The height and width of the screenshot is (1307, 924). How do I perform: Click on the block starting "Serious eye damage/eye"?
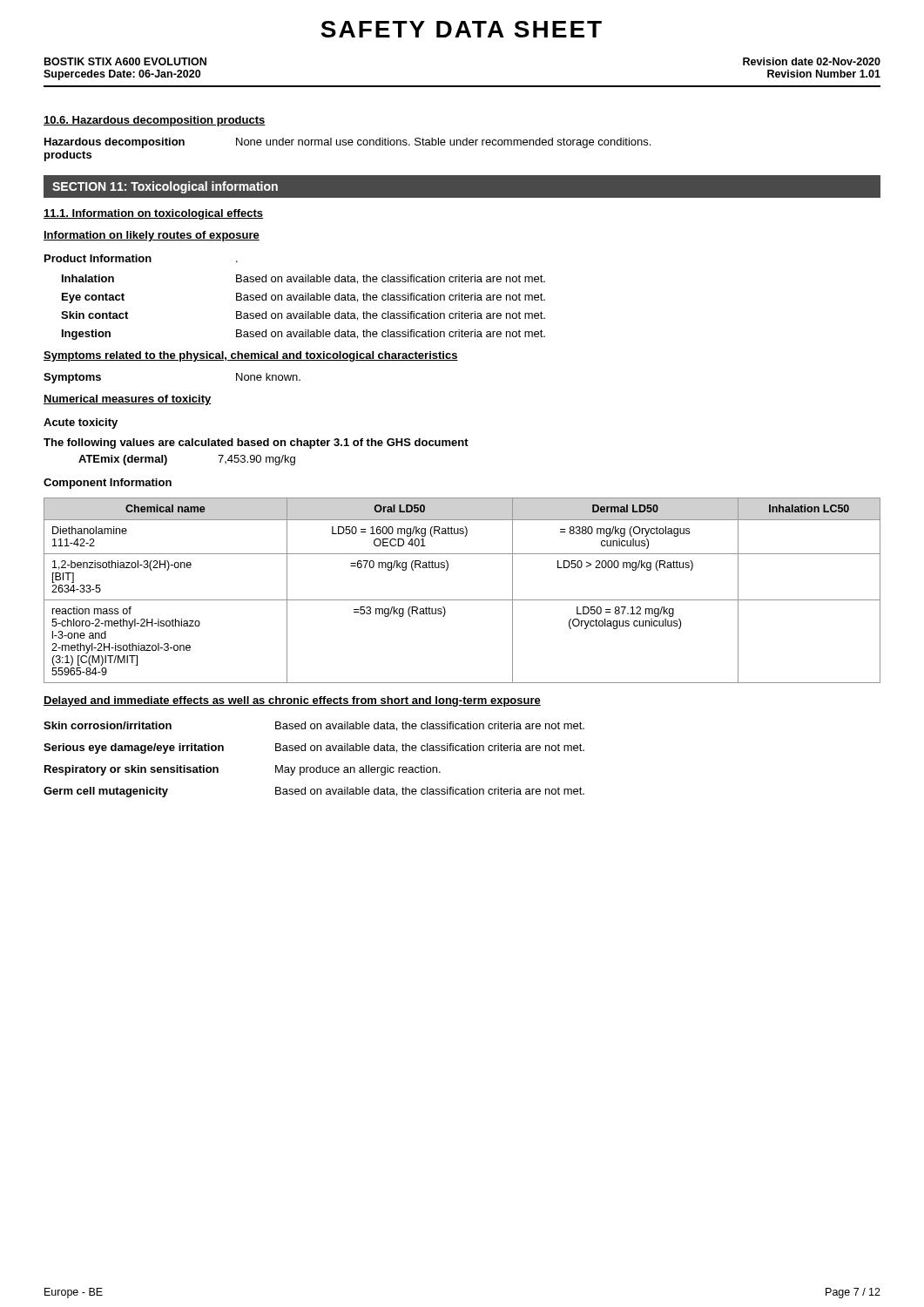(x=462, y=747)
